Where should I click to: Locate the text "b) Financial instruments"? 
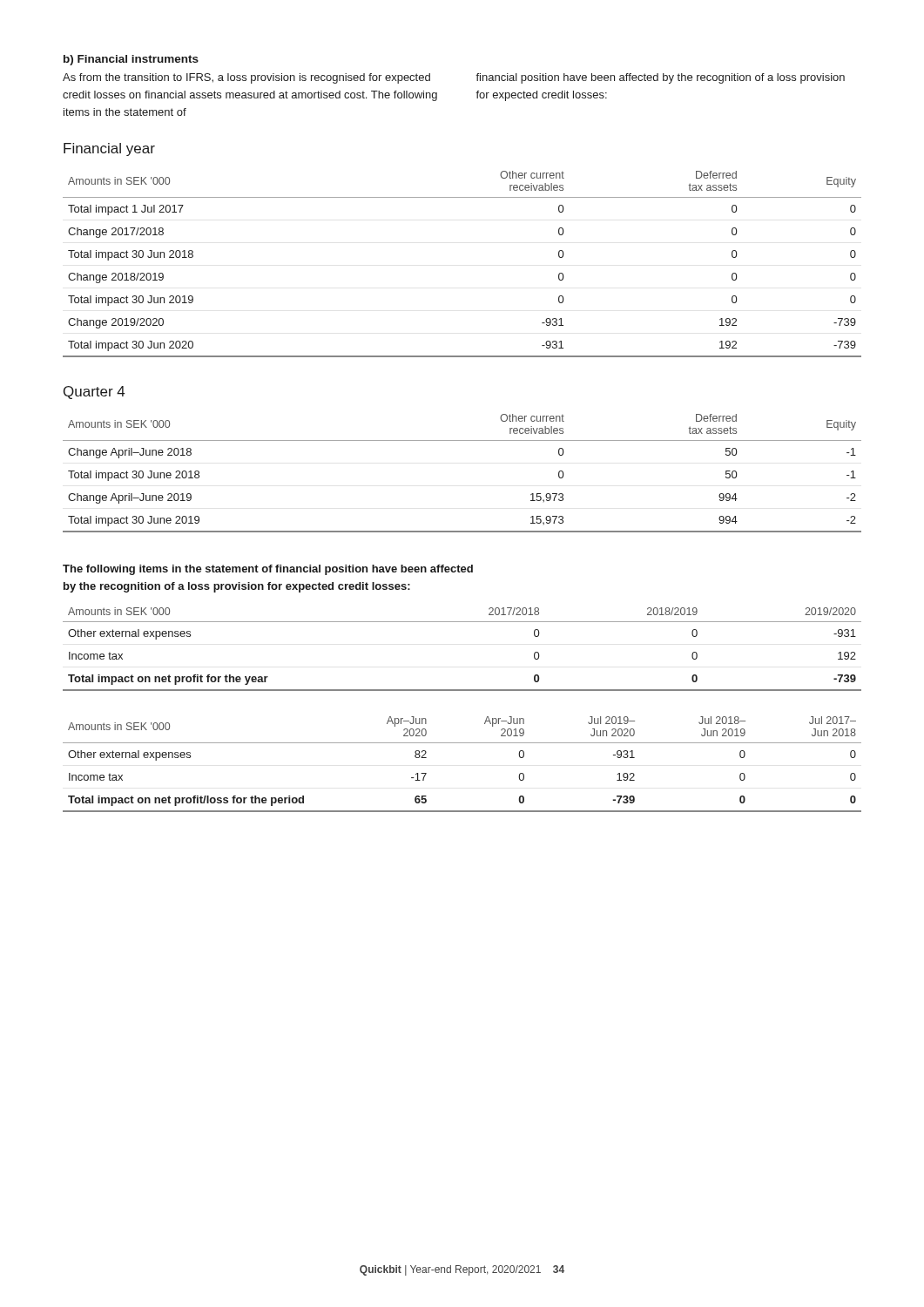click(x=131, y=59)
